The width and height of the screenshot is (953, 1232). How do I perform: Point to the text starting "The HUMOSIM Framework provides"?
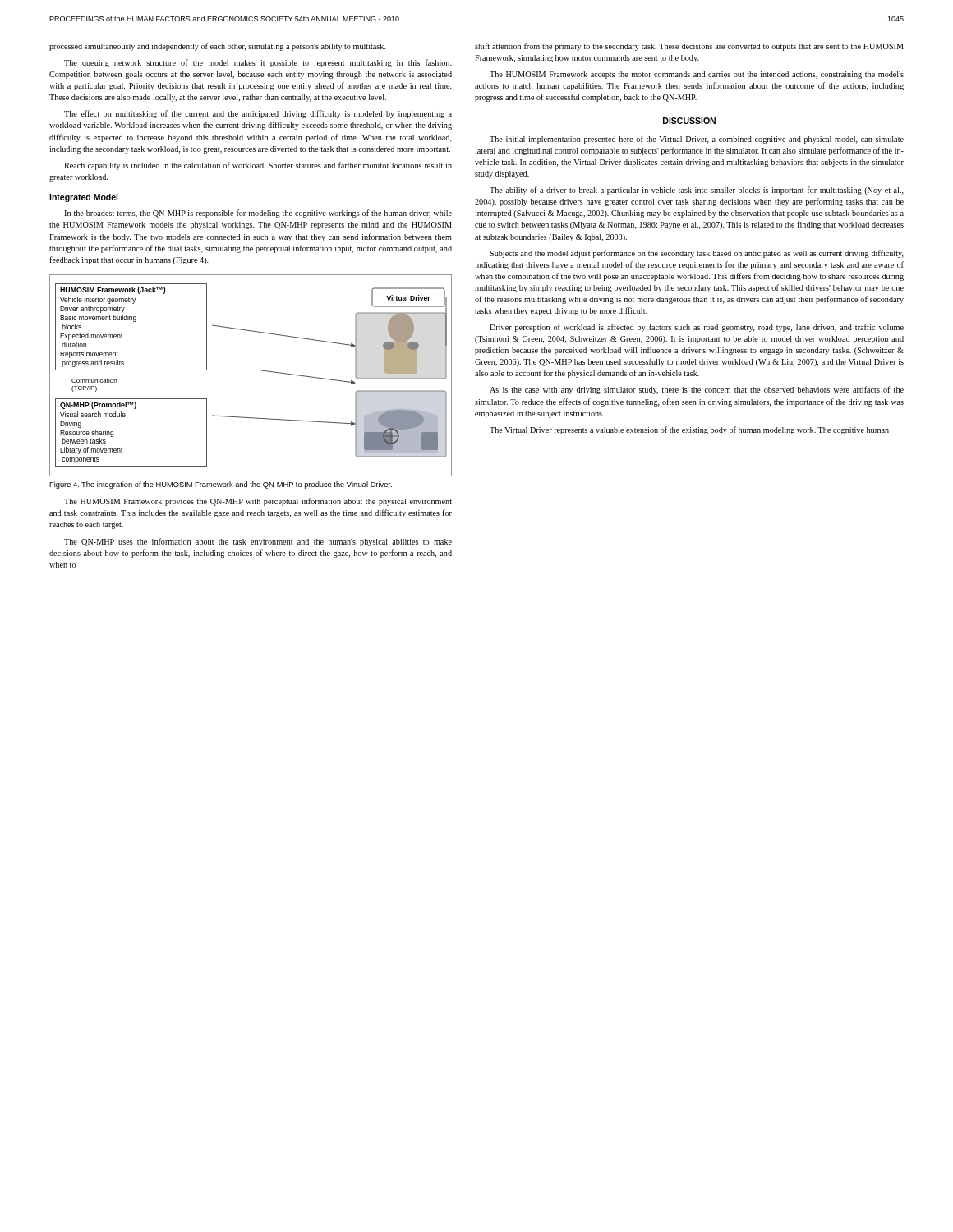[x=251, y=514]
